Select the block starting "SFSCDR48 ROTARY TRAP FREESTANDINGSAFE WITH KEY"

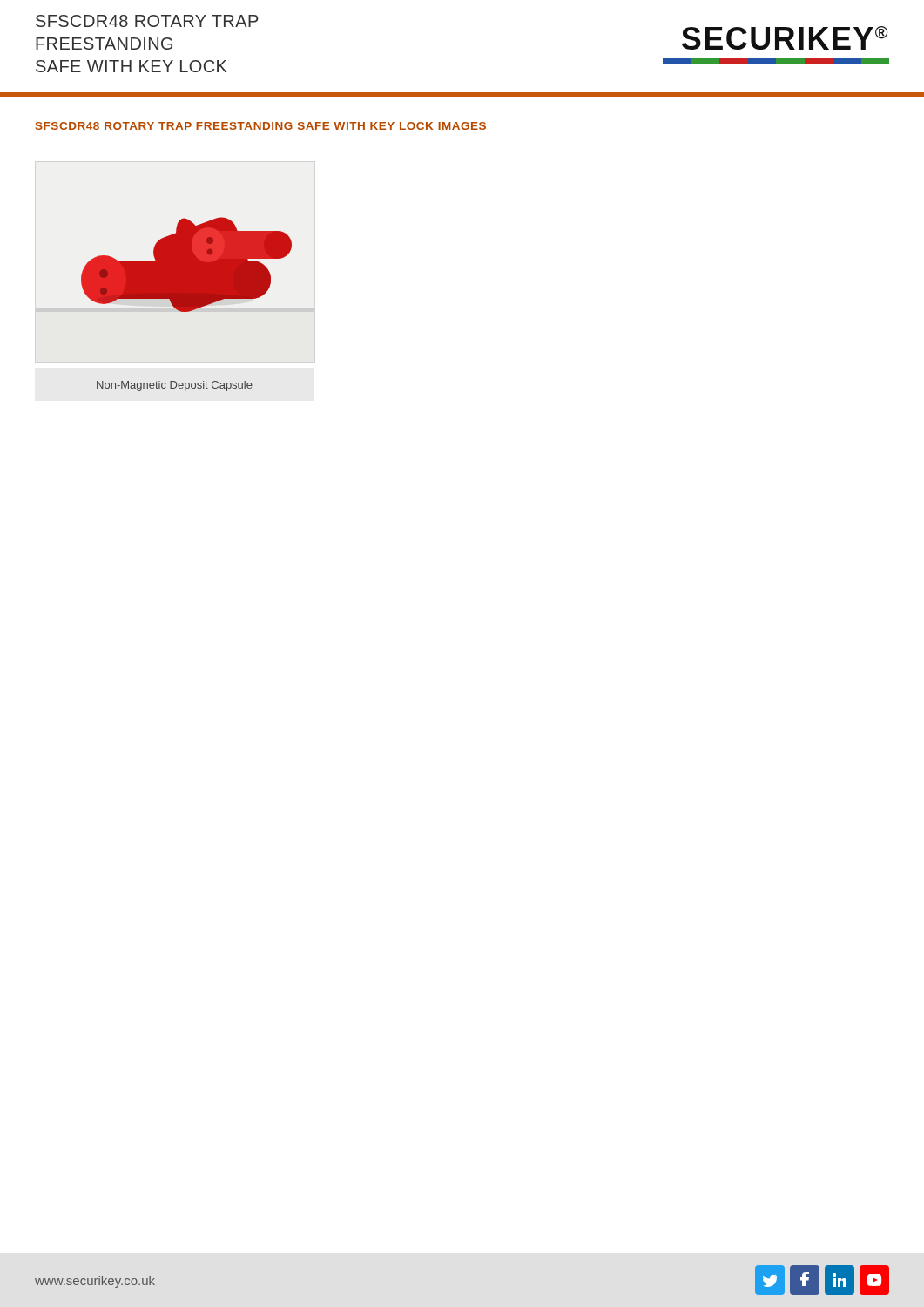point(153,27)
